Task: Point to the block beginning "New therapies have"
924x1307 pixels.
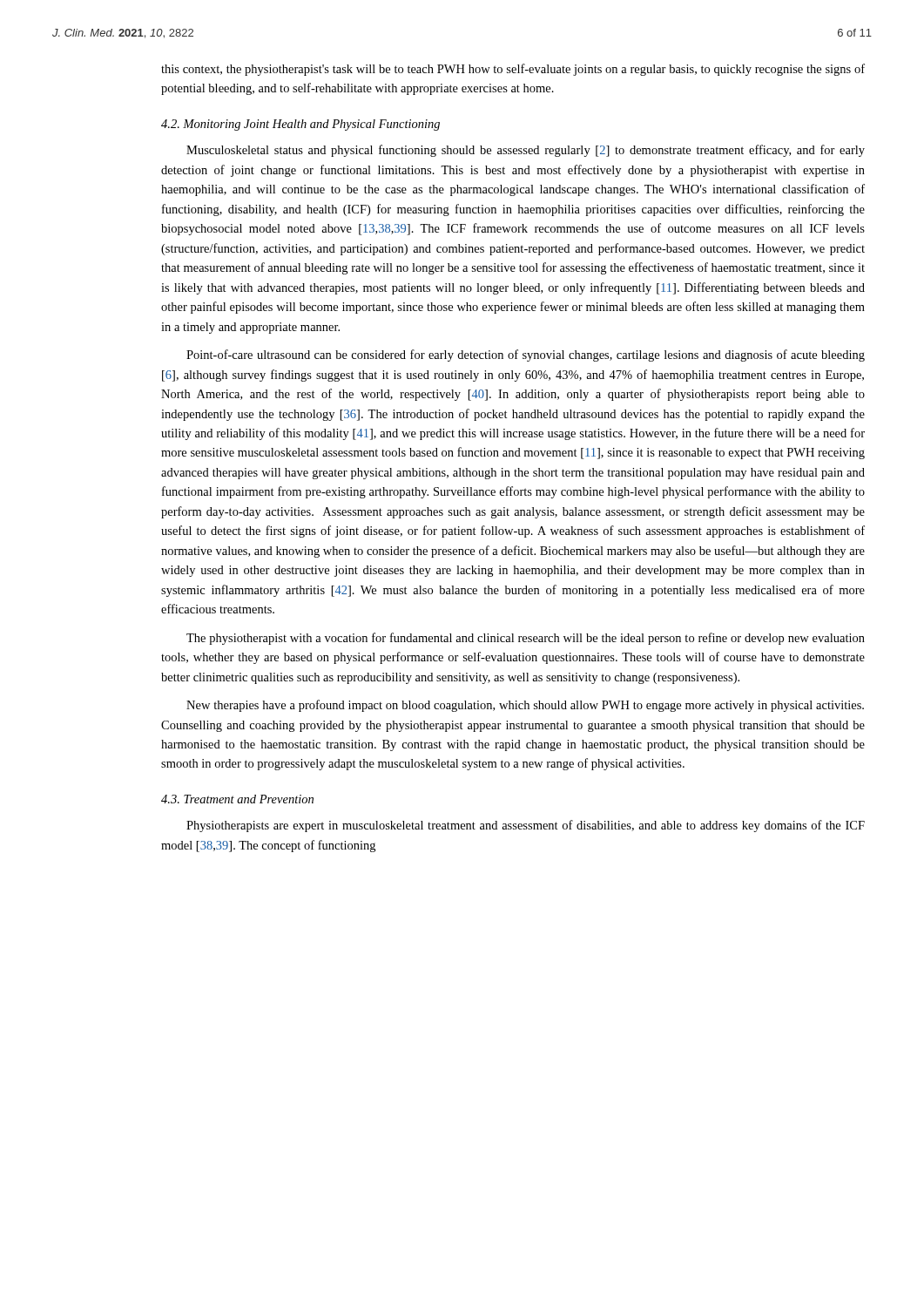Action: [x=513, y=735]
